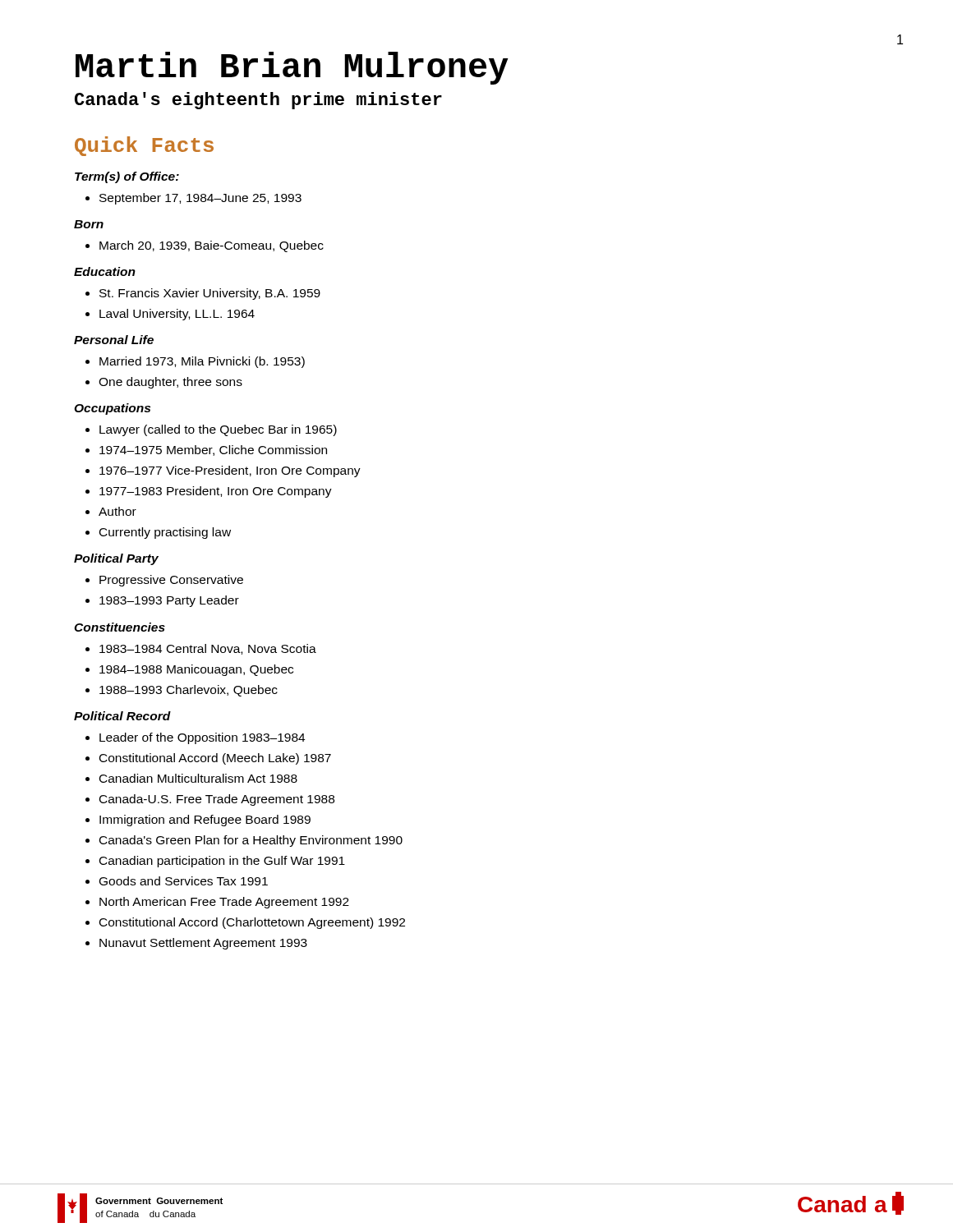Navigate to the text block starting "March 20, 1939, Baie-Comeau, Quebec"

point(205,246)
